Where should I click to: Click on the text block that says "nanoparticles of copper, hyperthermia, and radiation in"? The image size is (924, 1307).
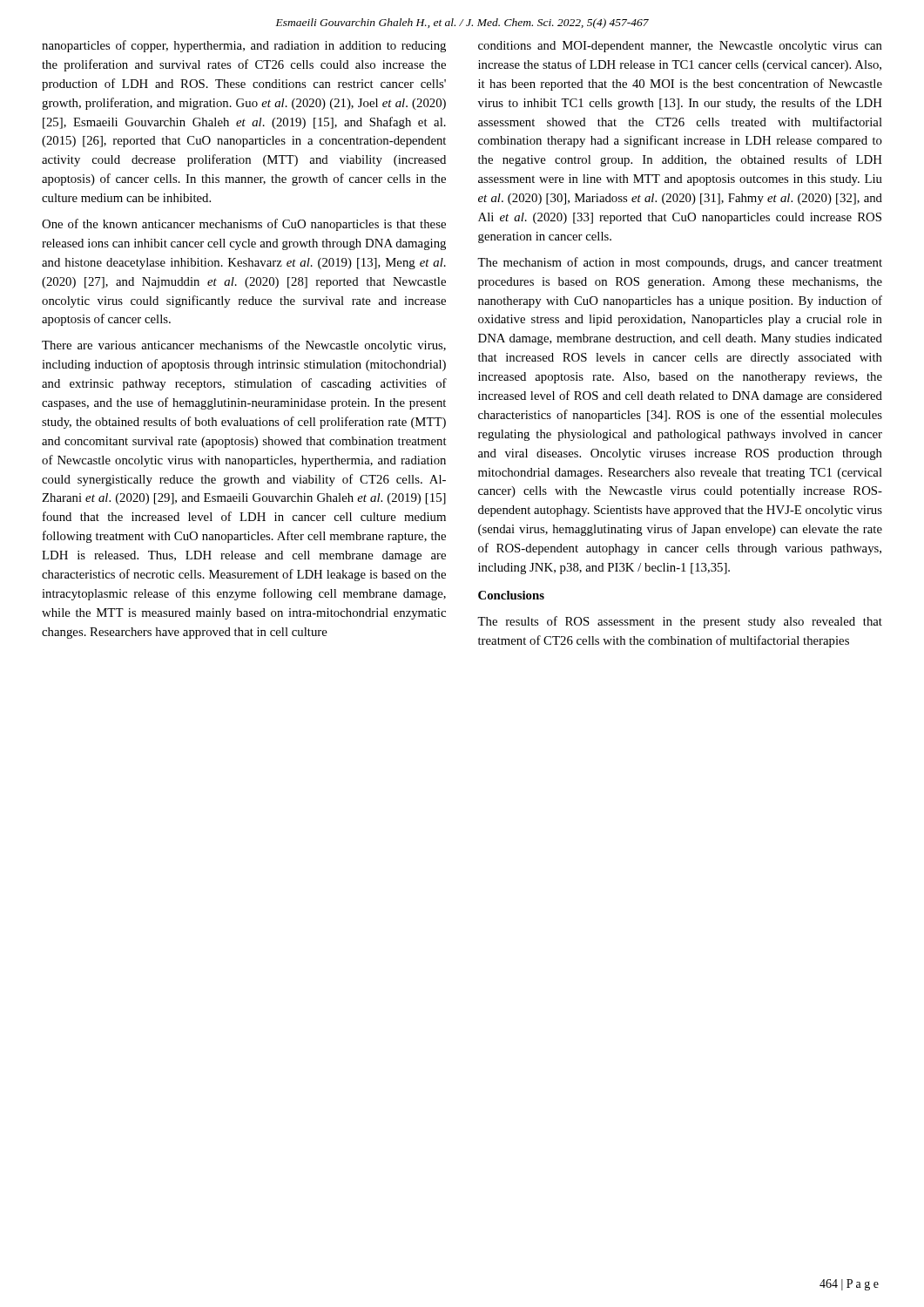click(x=244, y=122)
